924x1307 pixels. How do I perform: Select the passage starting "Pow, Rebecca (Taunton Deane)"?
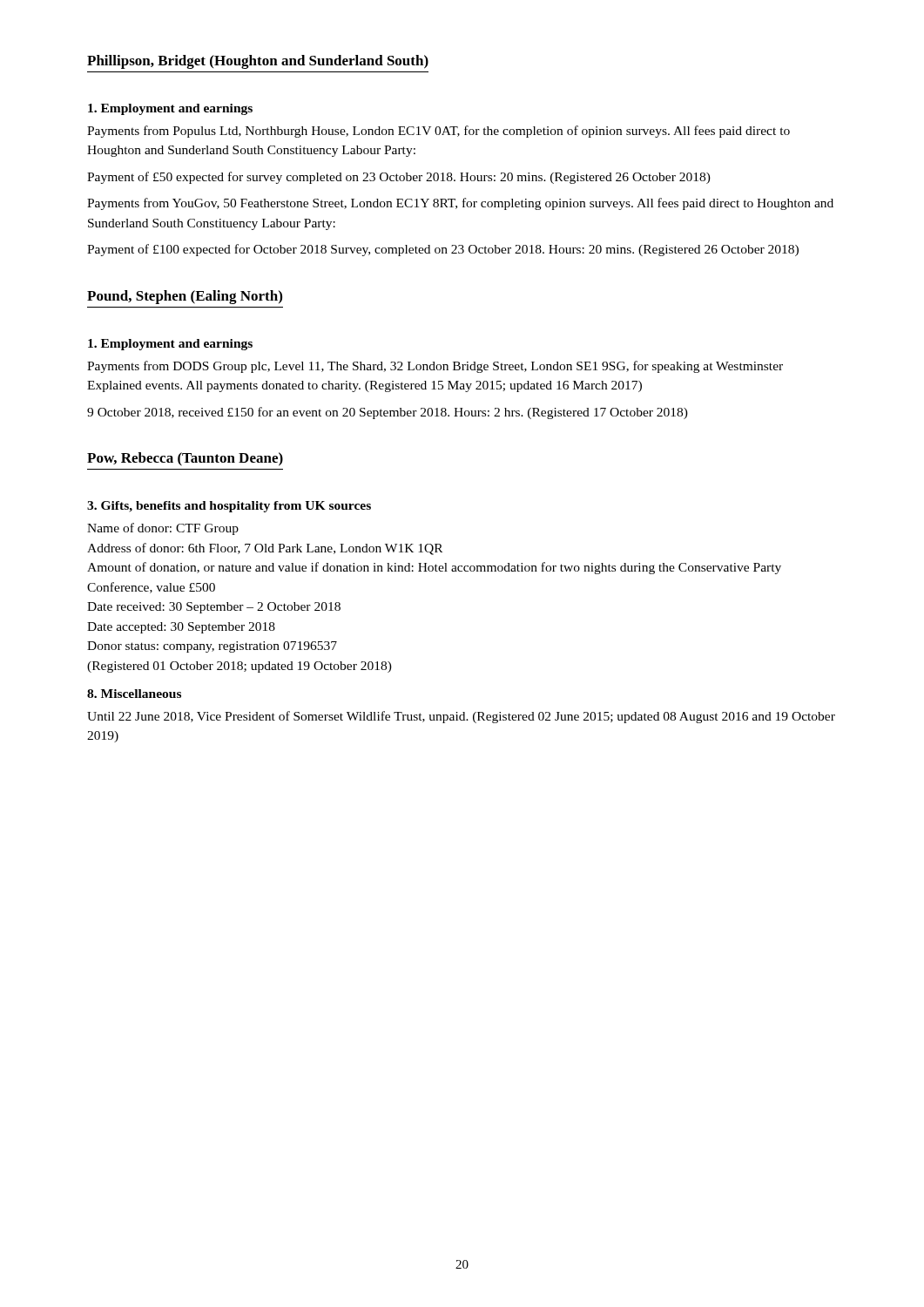[x=185, y=458]
